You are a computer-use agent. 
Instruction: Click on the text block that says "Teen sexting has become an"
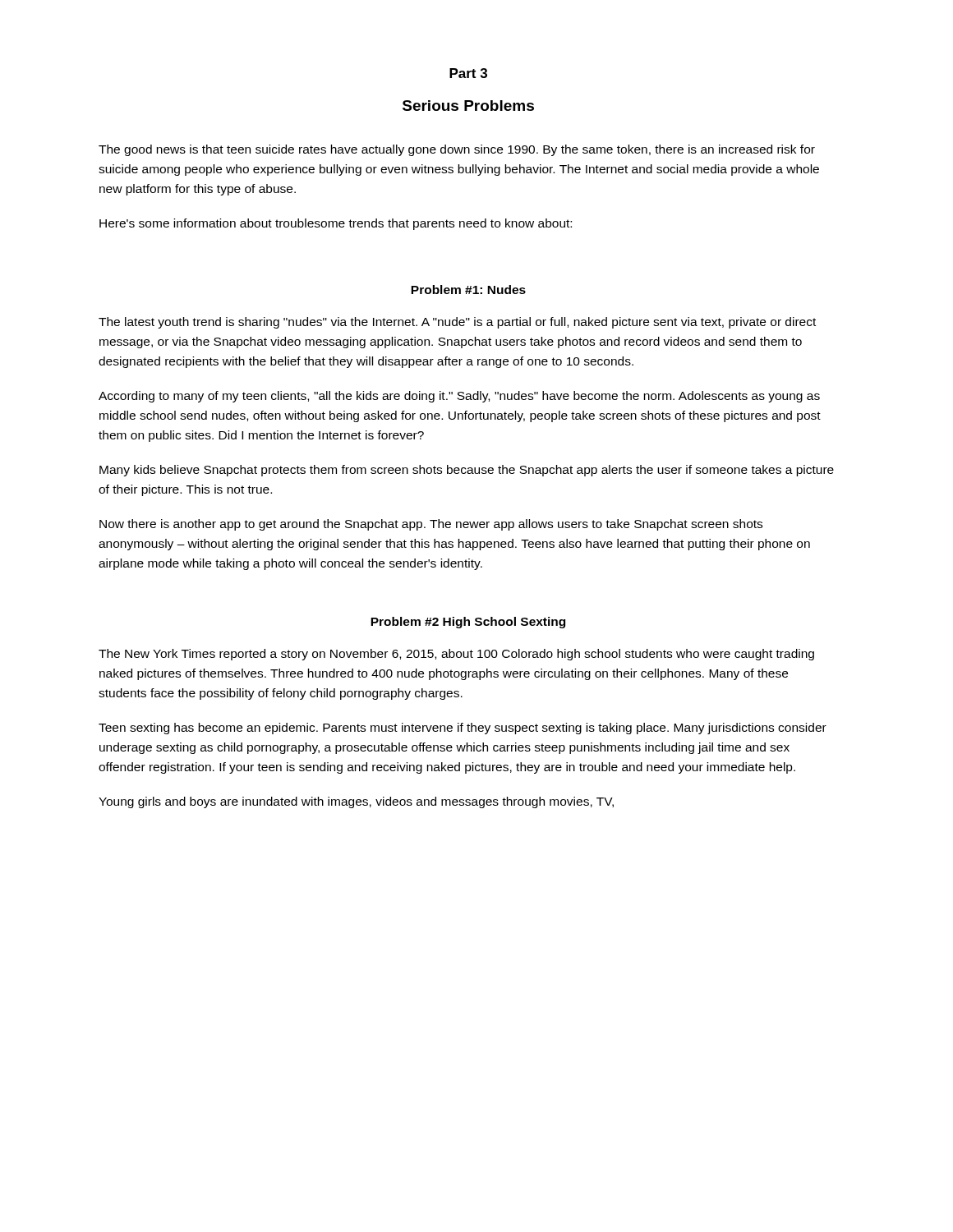click(462, 747)
